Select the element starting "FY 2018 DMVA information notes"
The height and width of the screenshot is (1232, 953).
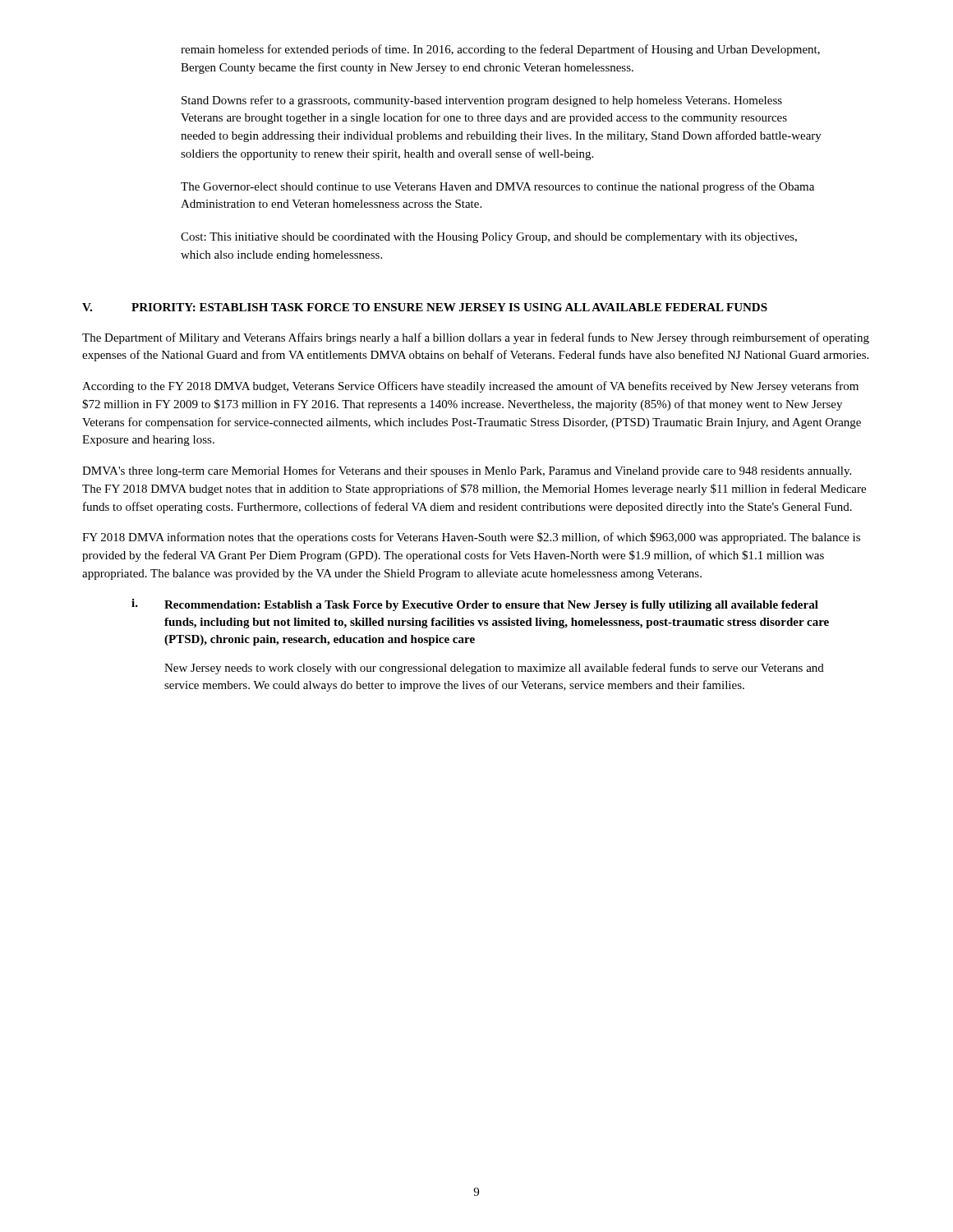coord(471,555)
